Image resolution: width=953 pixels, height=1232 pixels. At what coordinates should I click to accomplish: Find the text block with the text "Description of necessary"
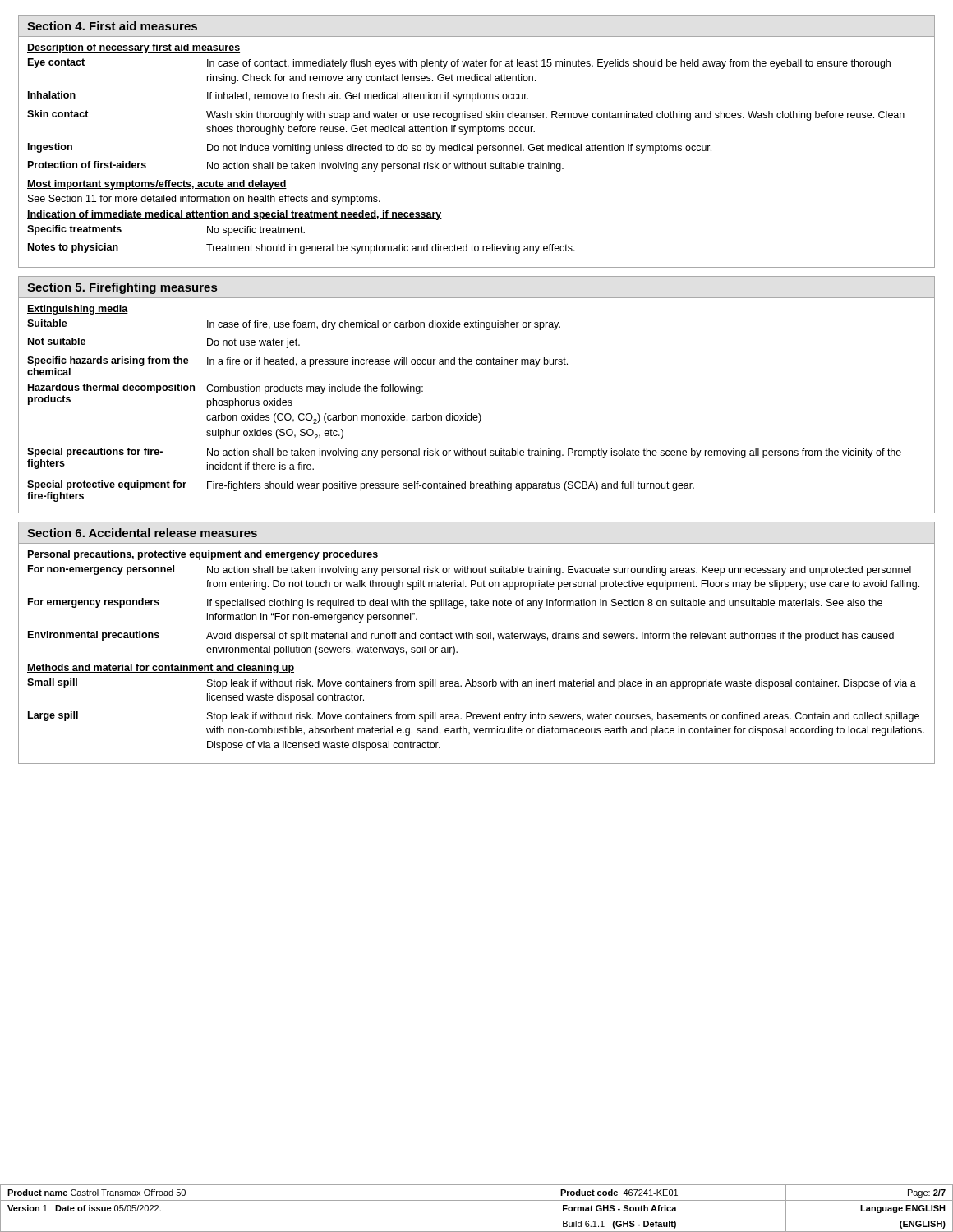click(x=476, y=48)
